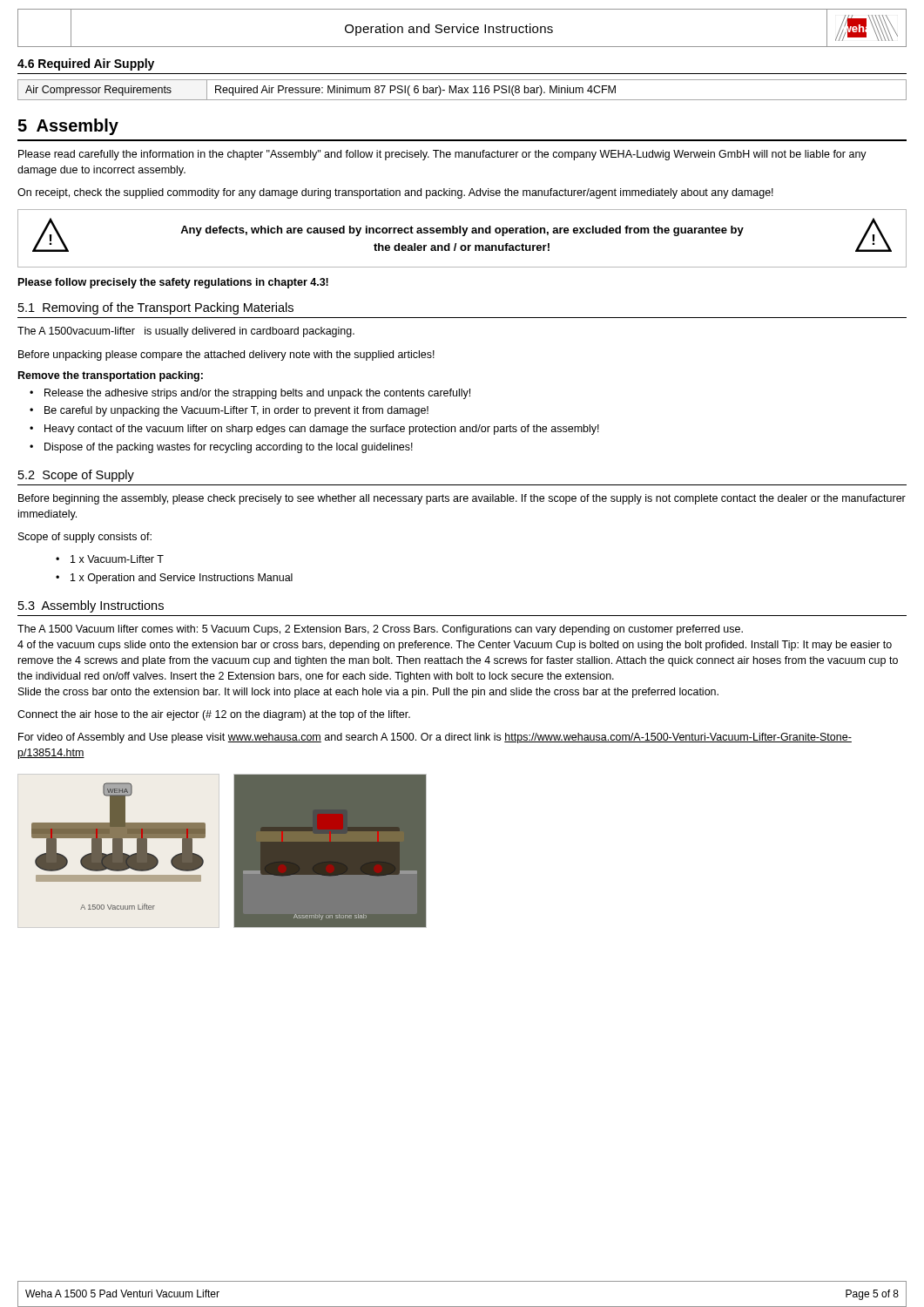Find the block on this page that starts "Connect the air hose to"

point(214,715)
